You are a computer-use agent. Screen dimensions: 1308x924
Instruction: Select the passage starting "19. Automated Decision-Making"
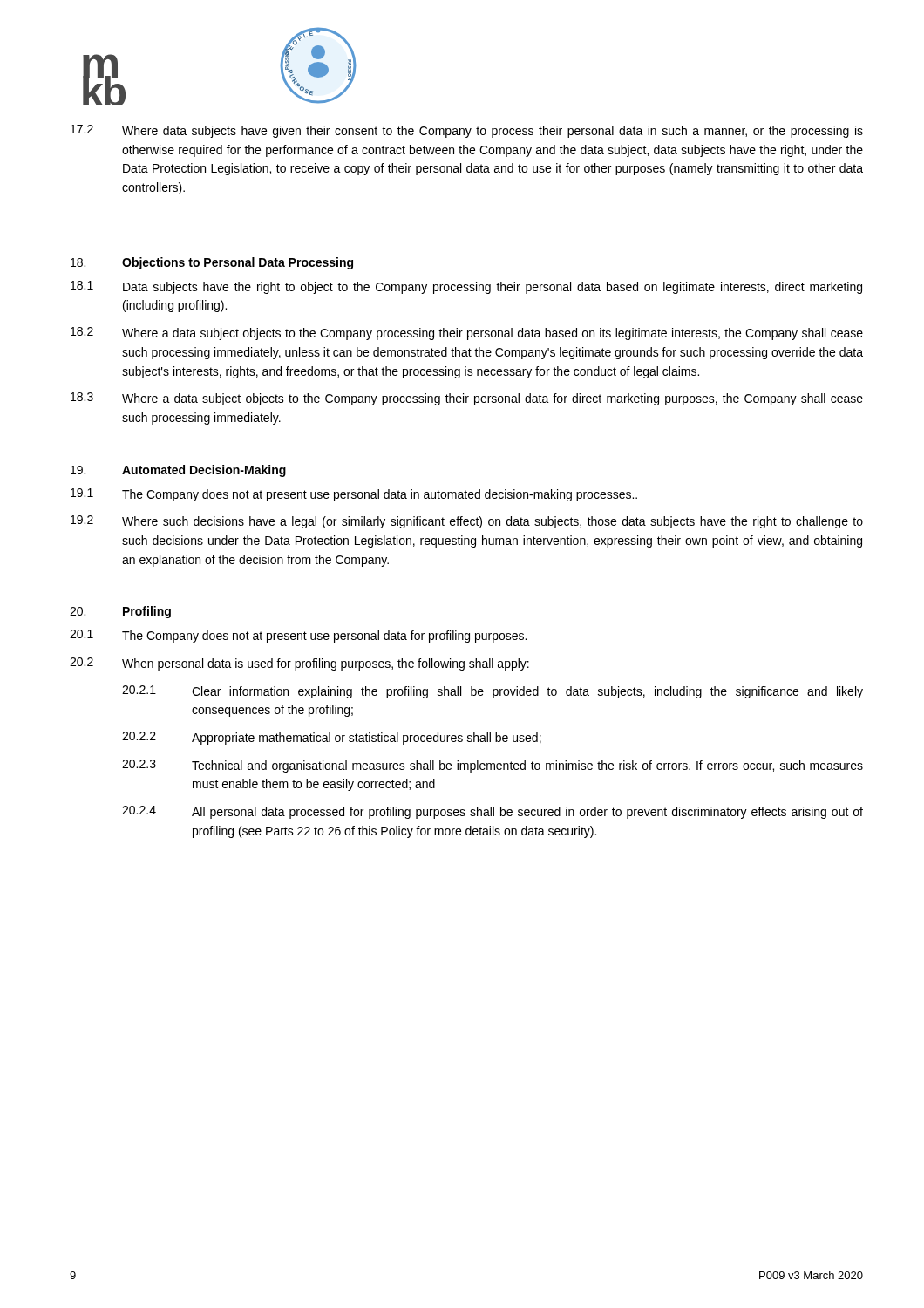[178, 470]
